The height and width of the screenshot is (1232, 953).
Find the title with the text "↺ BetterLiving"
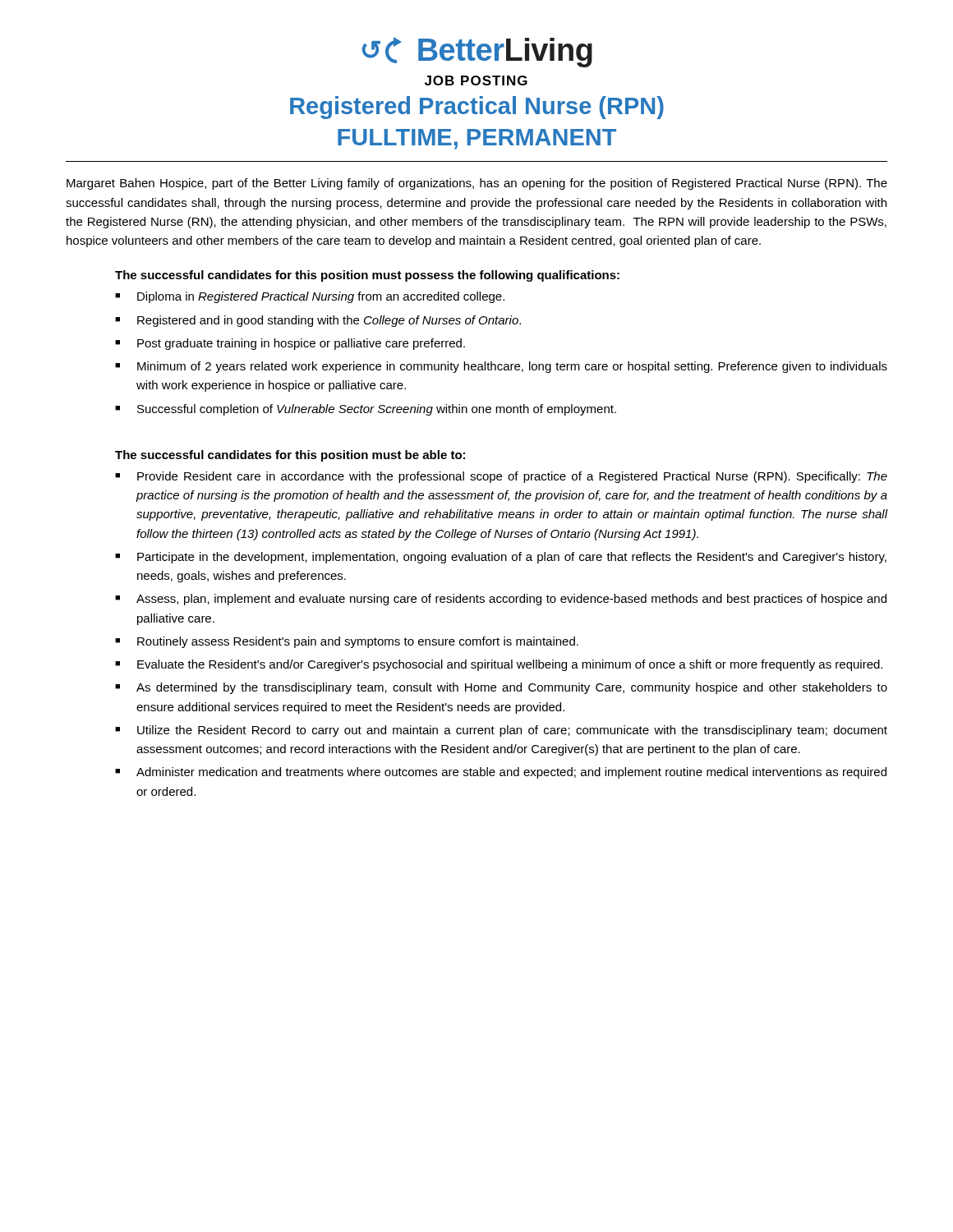coord(476,51)
